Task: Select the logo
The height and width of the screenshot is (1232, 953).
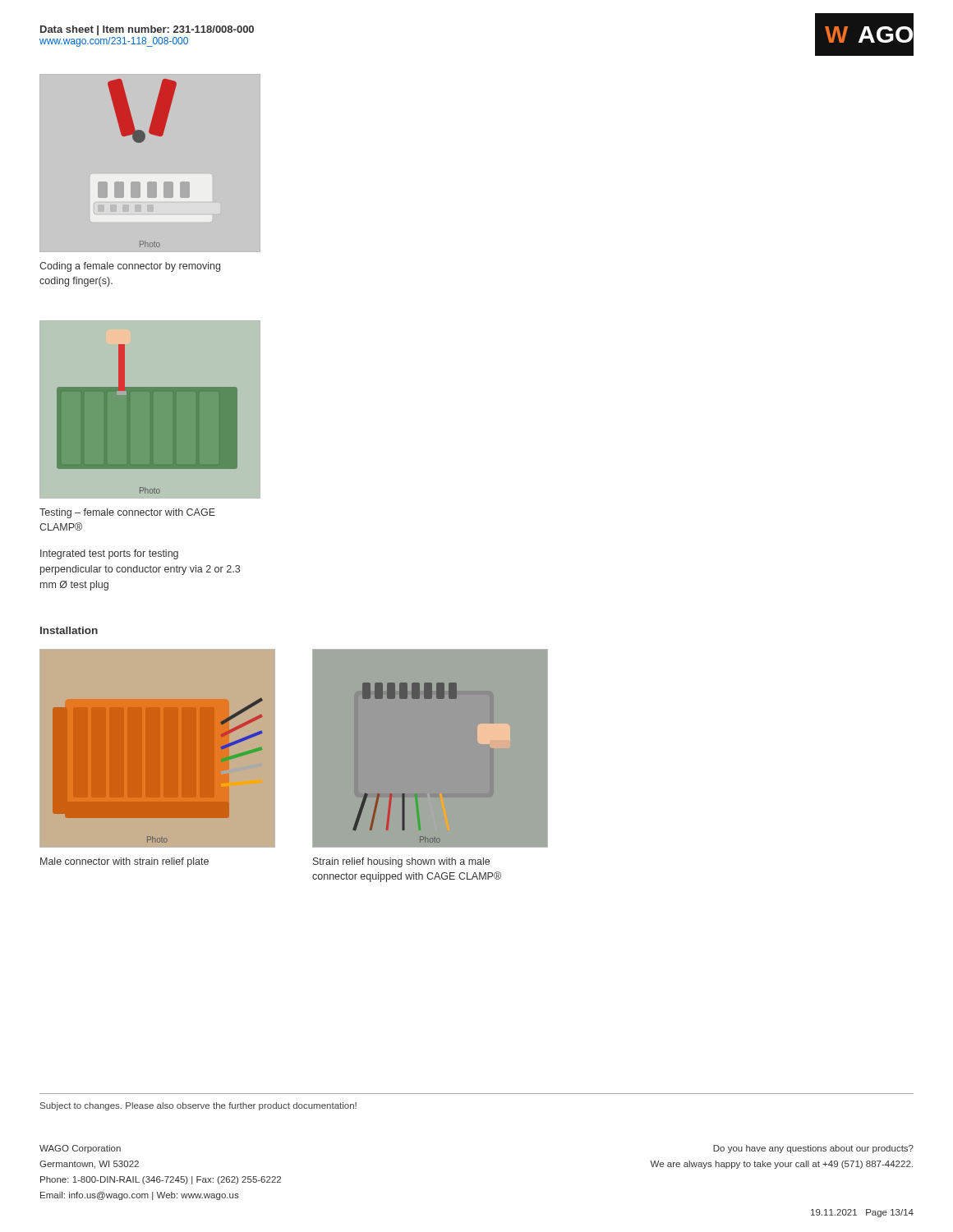Action: [864, 34]
